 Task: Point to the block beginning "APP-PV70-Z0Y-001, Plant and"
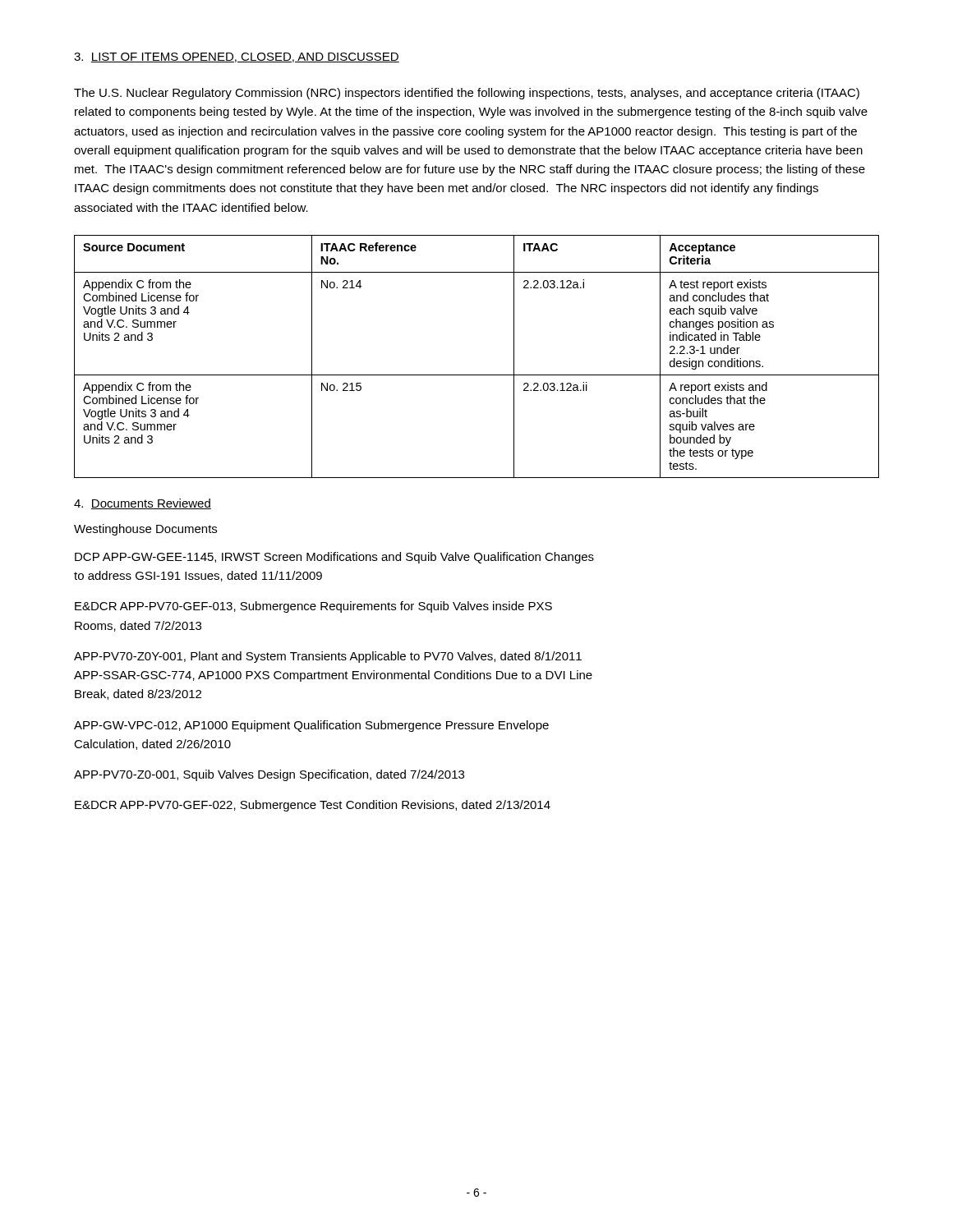pyautogui.click(x=333, y=675)
